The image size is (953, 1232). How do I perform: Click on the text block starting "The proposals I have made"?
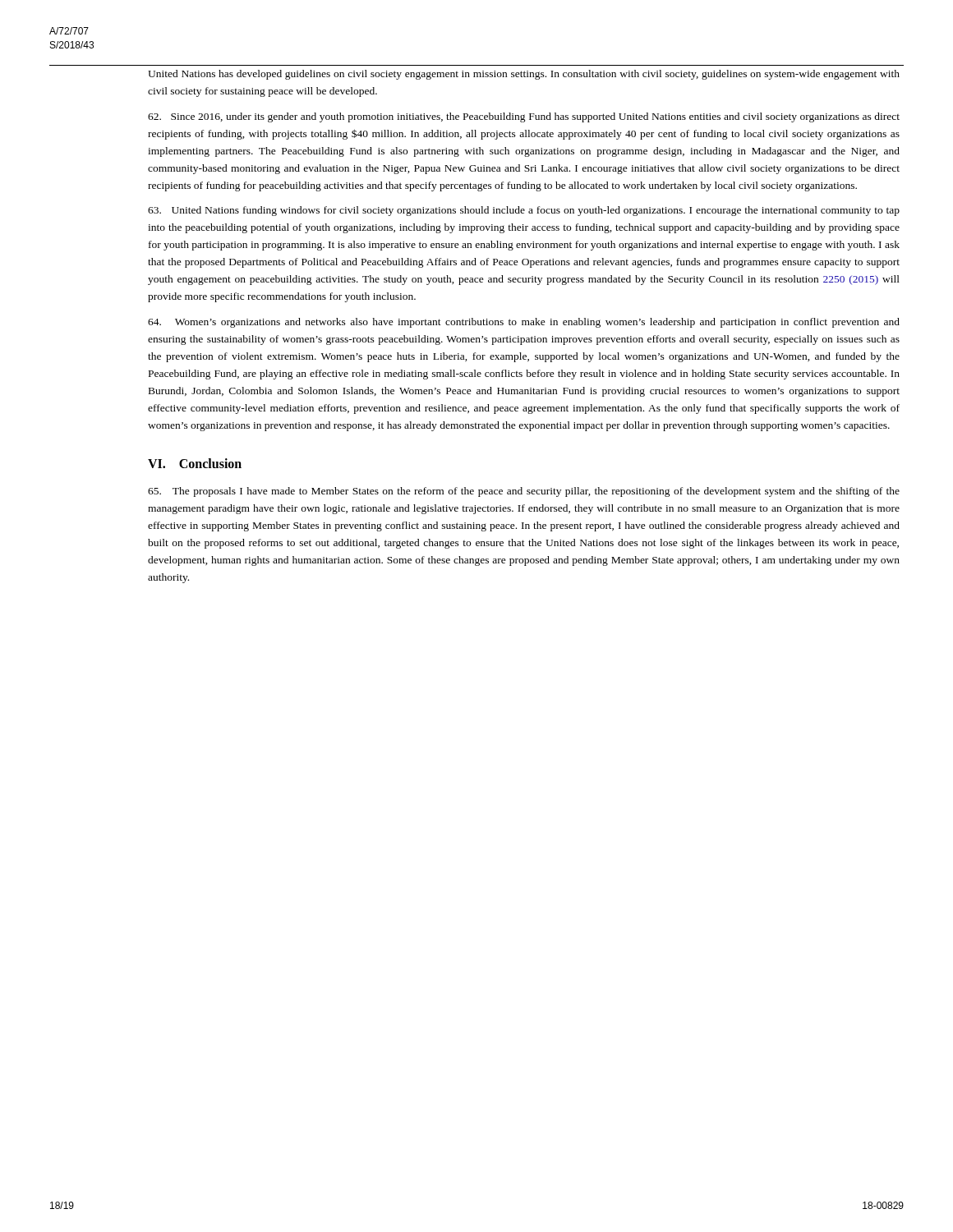pyautogui.click(x=524, y=534)
